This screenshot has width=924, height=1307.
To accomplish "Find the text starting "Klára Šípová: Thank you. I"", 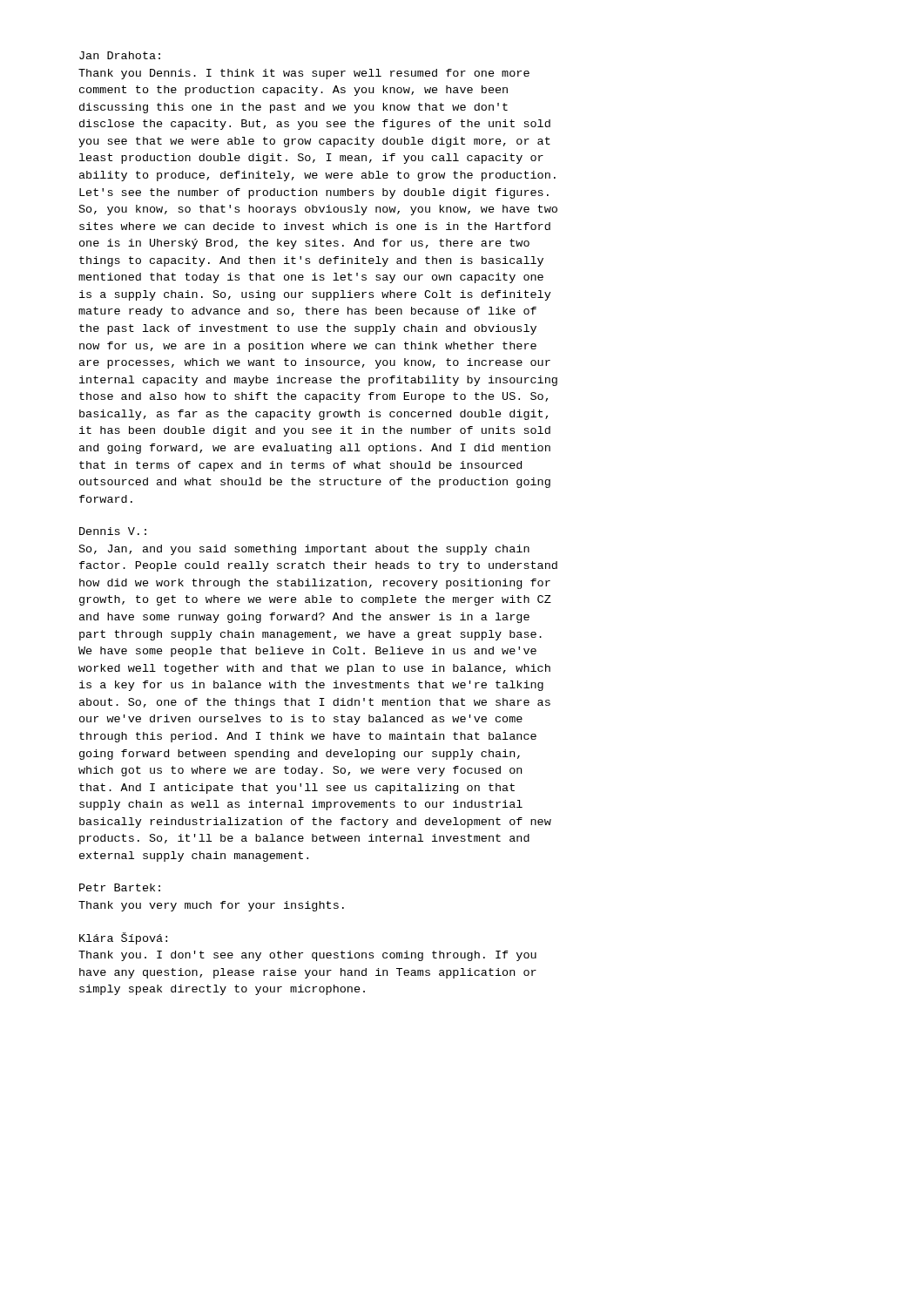I will pos(462,964).
